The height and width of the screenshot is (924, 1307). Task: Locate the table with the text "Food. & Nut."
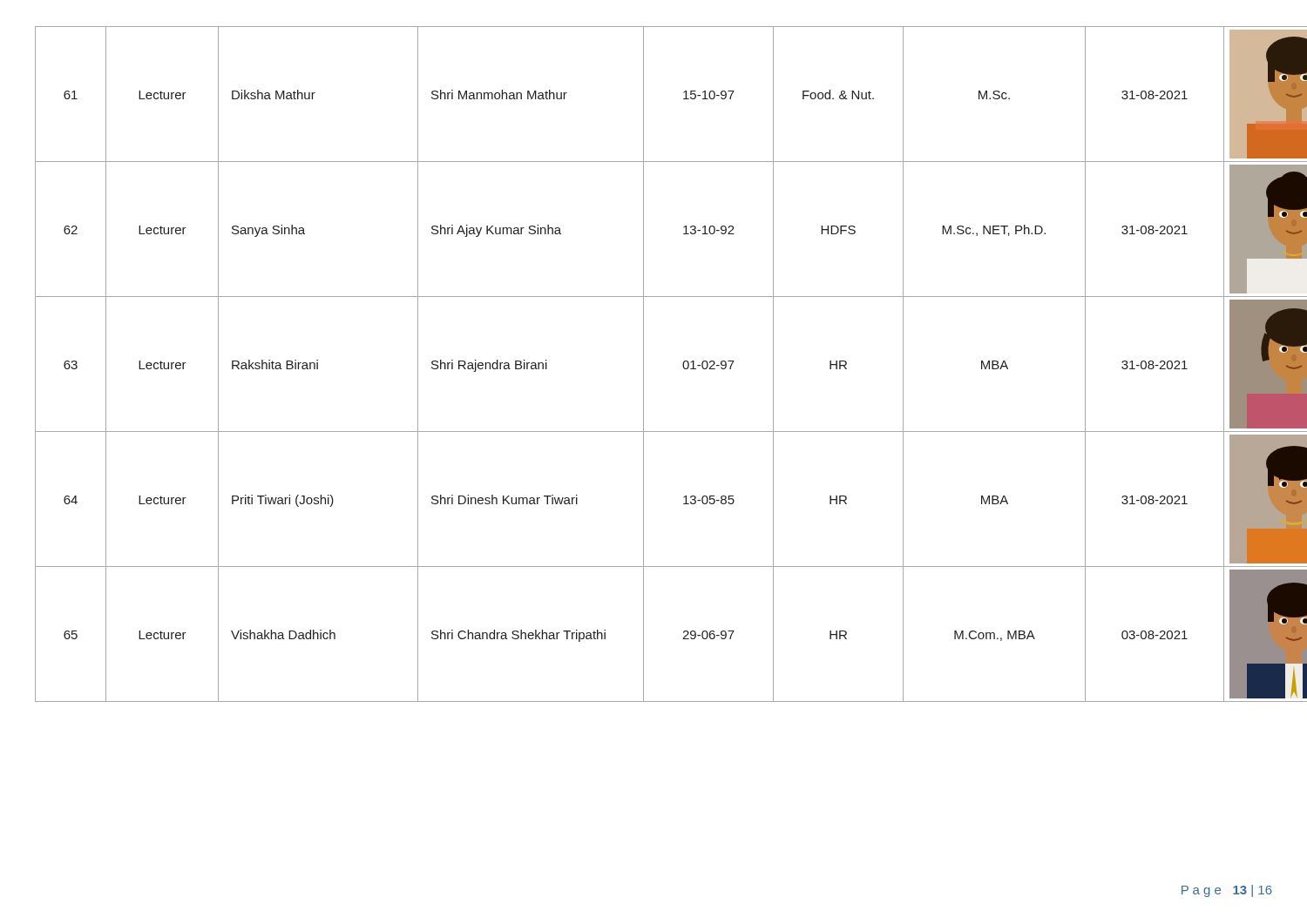click(654, 364)
